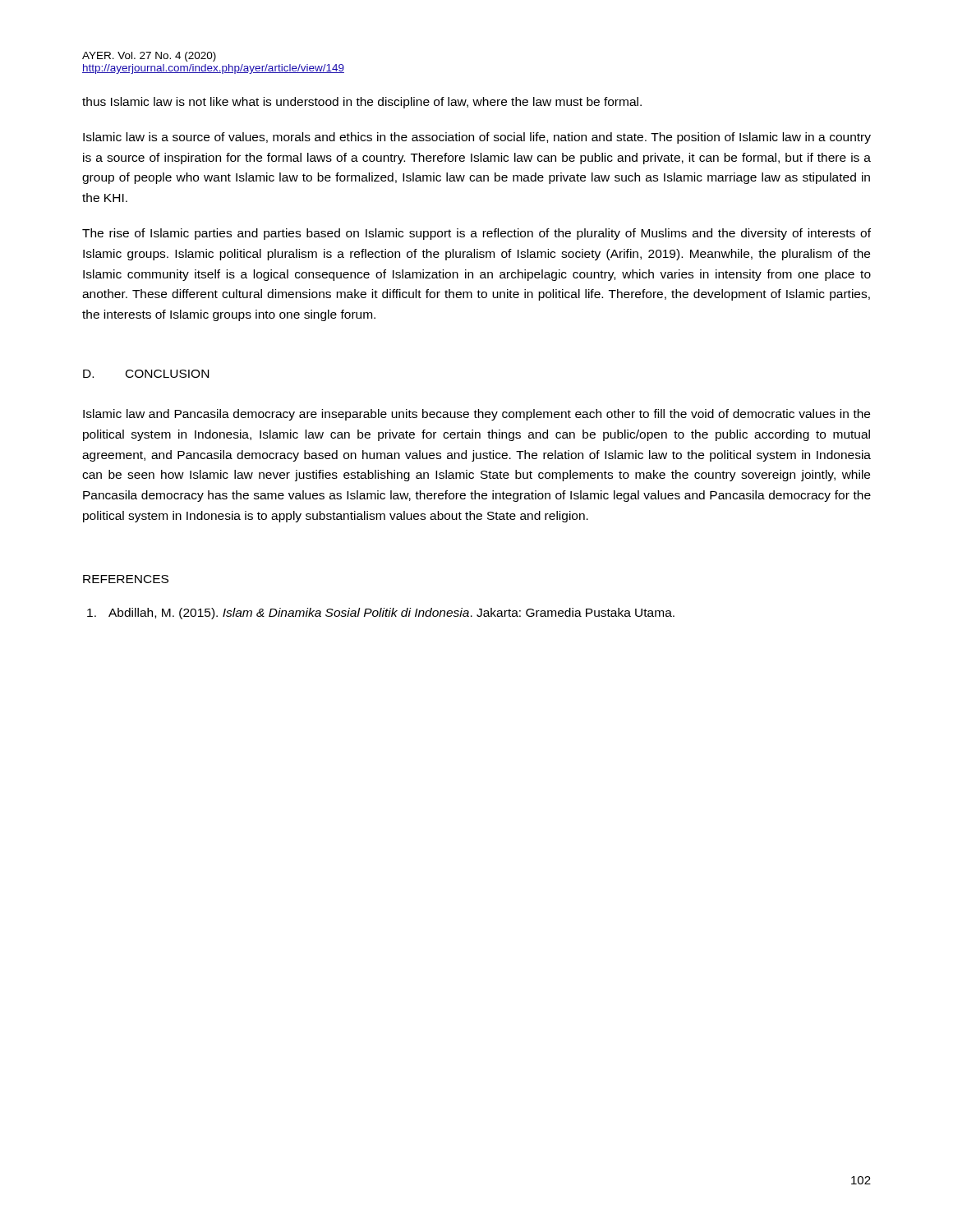The height and width of the screenshot is (1232, 953).
Task: Where does it say "D. CONCLUSION"?
Action: [x=146, y=374]
